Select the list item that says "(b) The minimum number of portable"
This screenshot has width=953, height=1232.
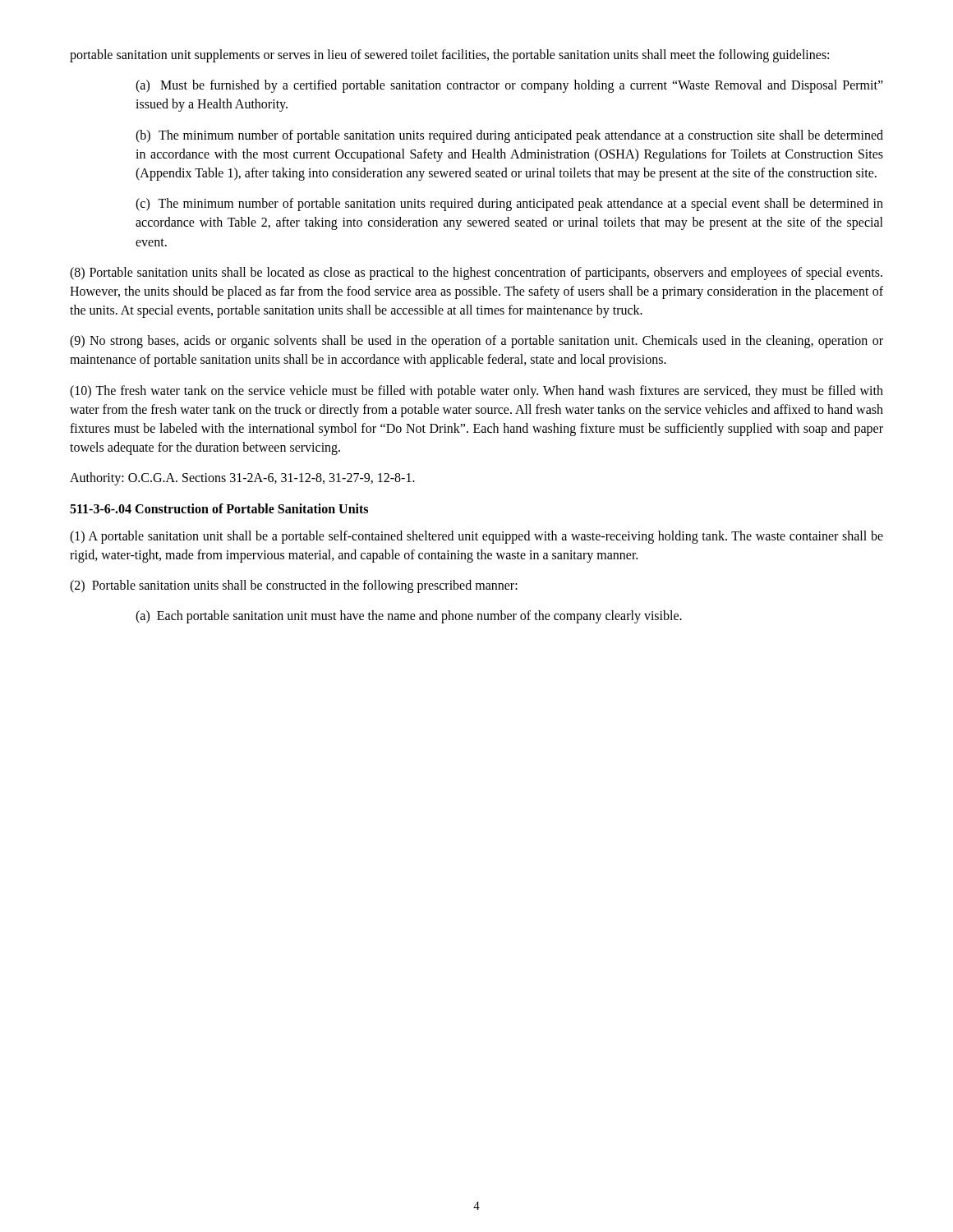(x=509, y=154)
